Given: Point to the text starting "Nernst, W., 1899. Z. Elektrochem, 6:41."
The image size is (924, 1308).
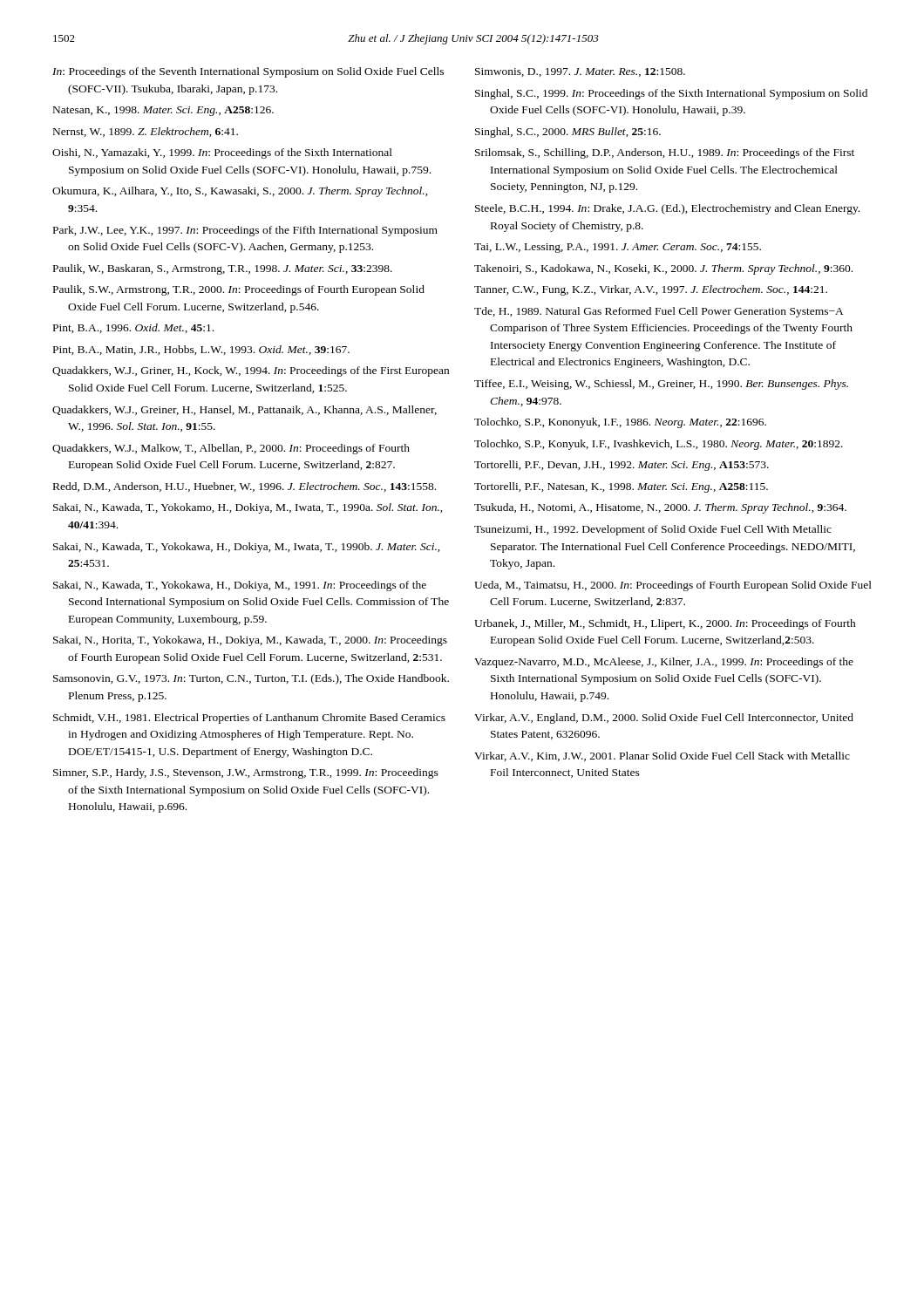Looking at the screenshot, I should pyautogui.click(x=146, y=131).
